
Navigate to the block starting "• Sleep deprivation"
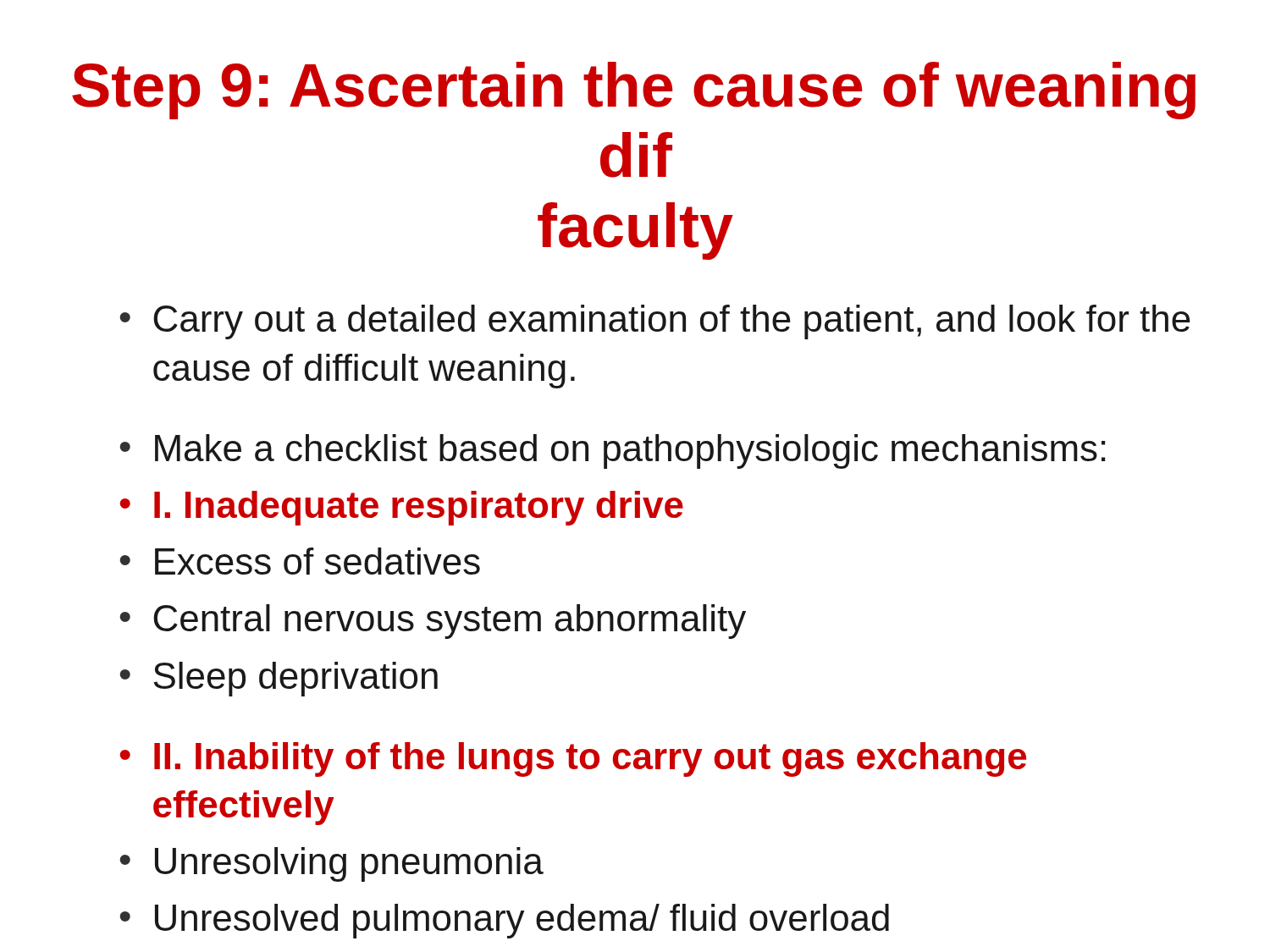(x=279, y=675)
